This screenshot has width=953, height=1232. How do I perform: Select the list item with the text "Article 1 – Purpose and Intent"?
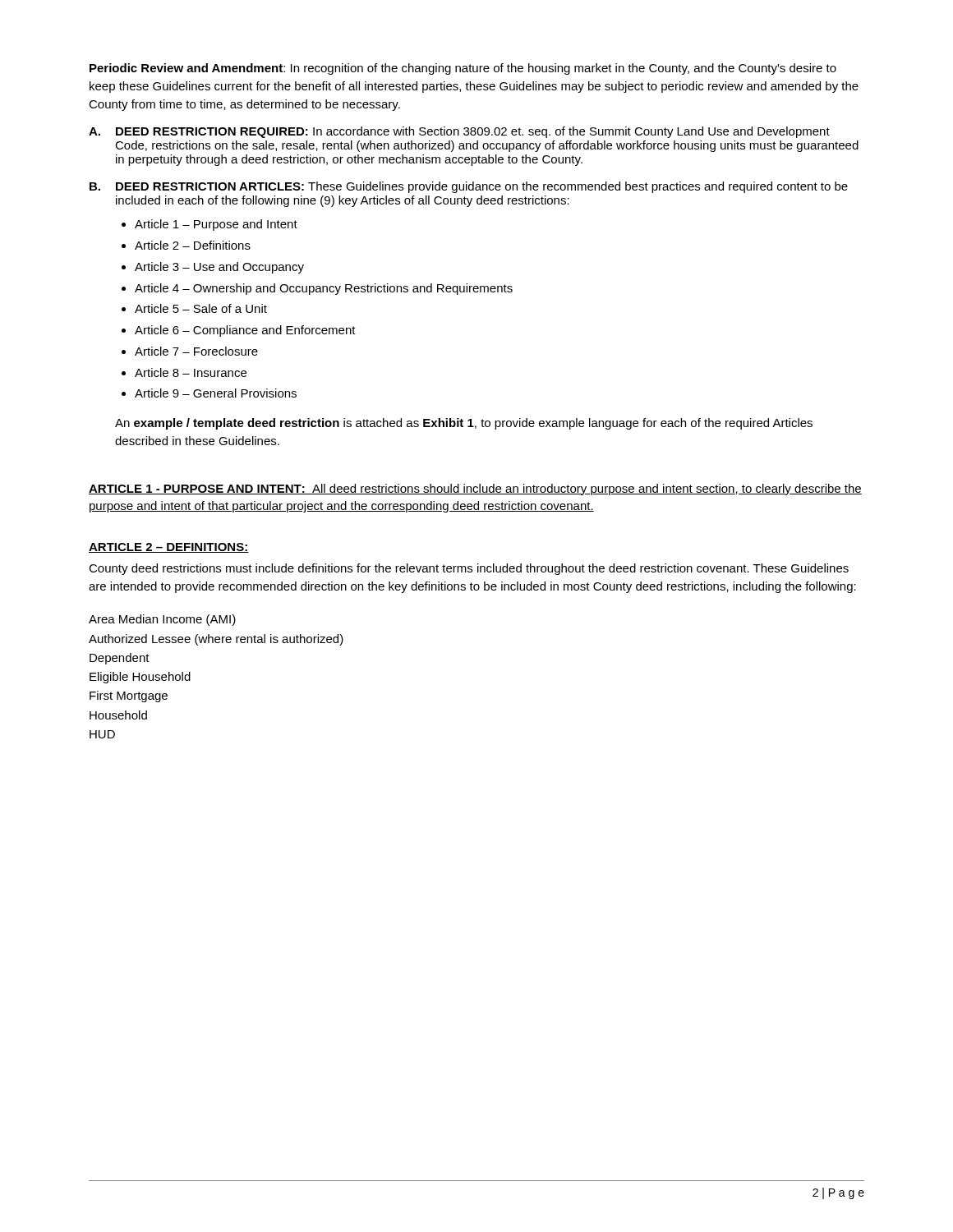pos(216,224)
